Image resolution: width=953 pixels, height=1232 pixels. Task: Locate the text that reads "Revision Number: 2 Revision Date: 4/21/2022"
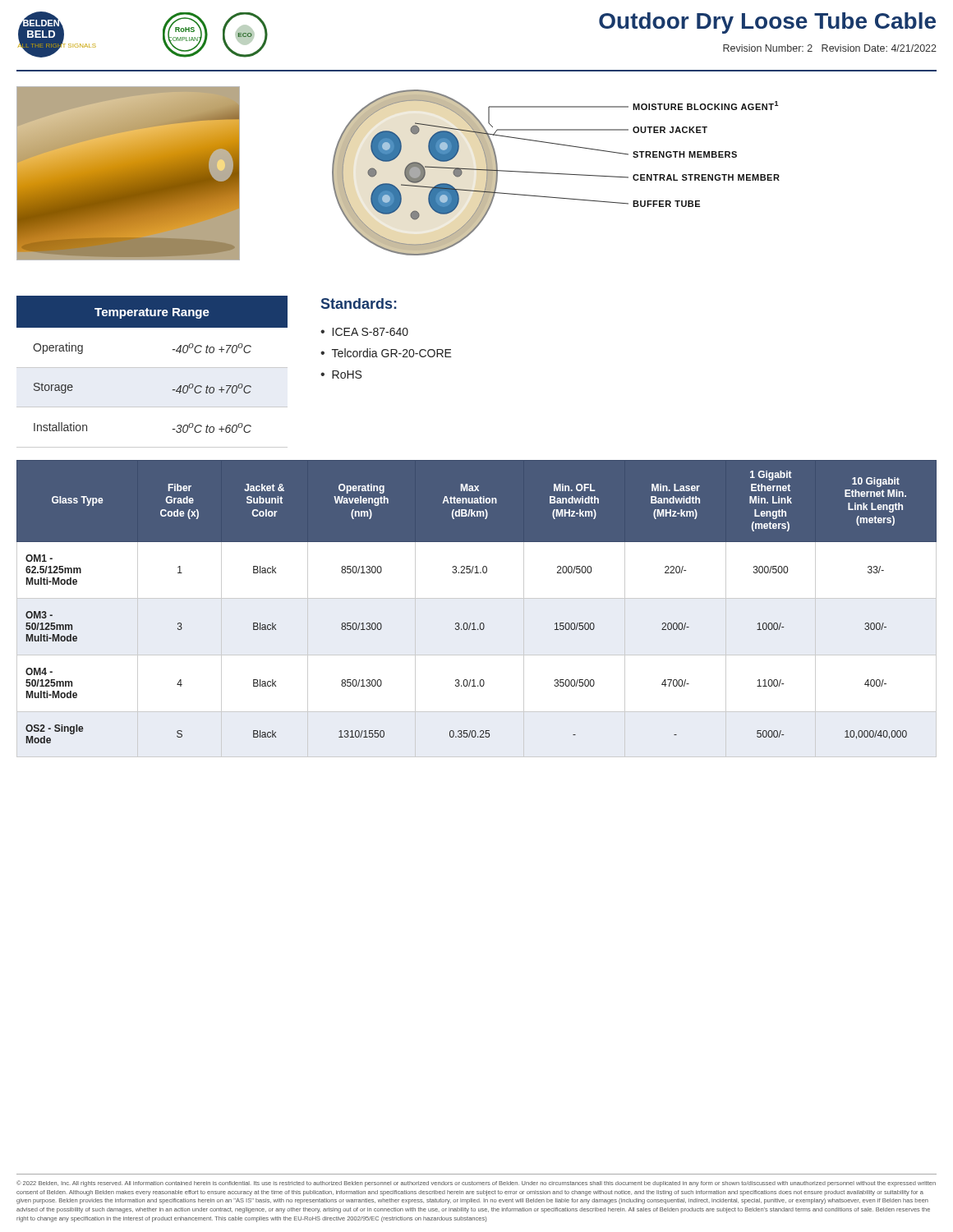click(x=830, y=48)
